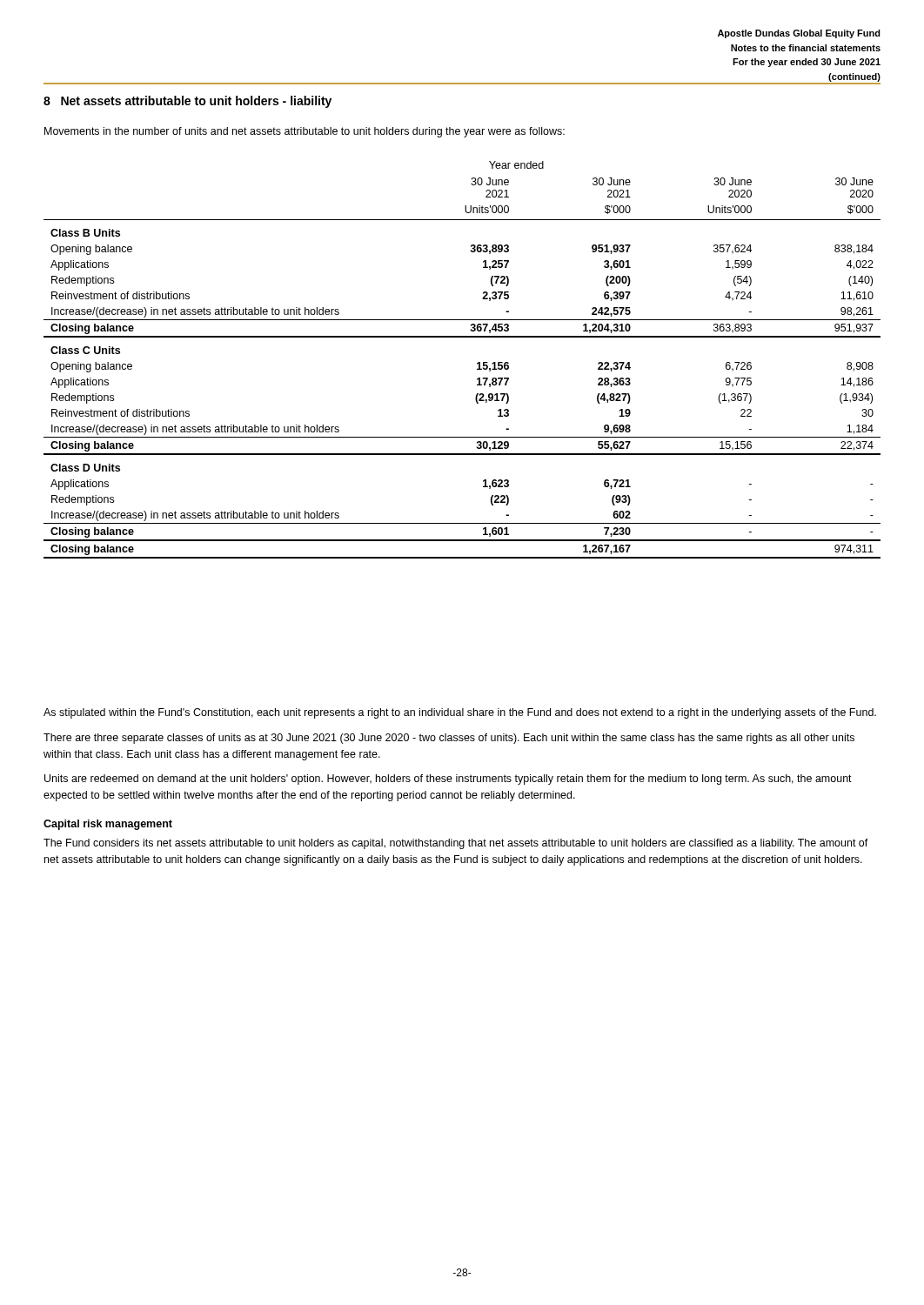The width and height of the screenshot is (924, 1305).
Task: Click on the element starting "Movements in the"
Action: (304, 131)
